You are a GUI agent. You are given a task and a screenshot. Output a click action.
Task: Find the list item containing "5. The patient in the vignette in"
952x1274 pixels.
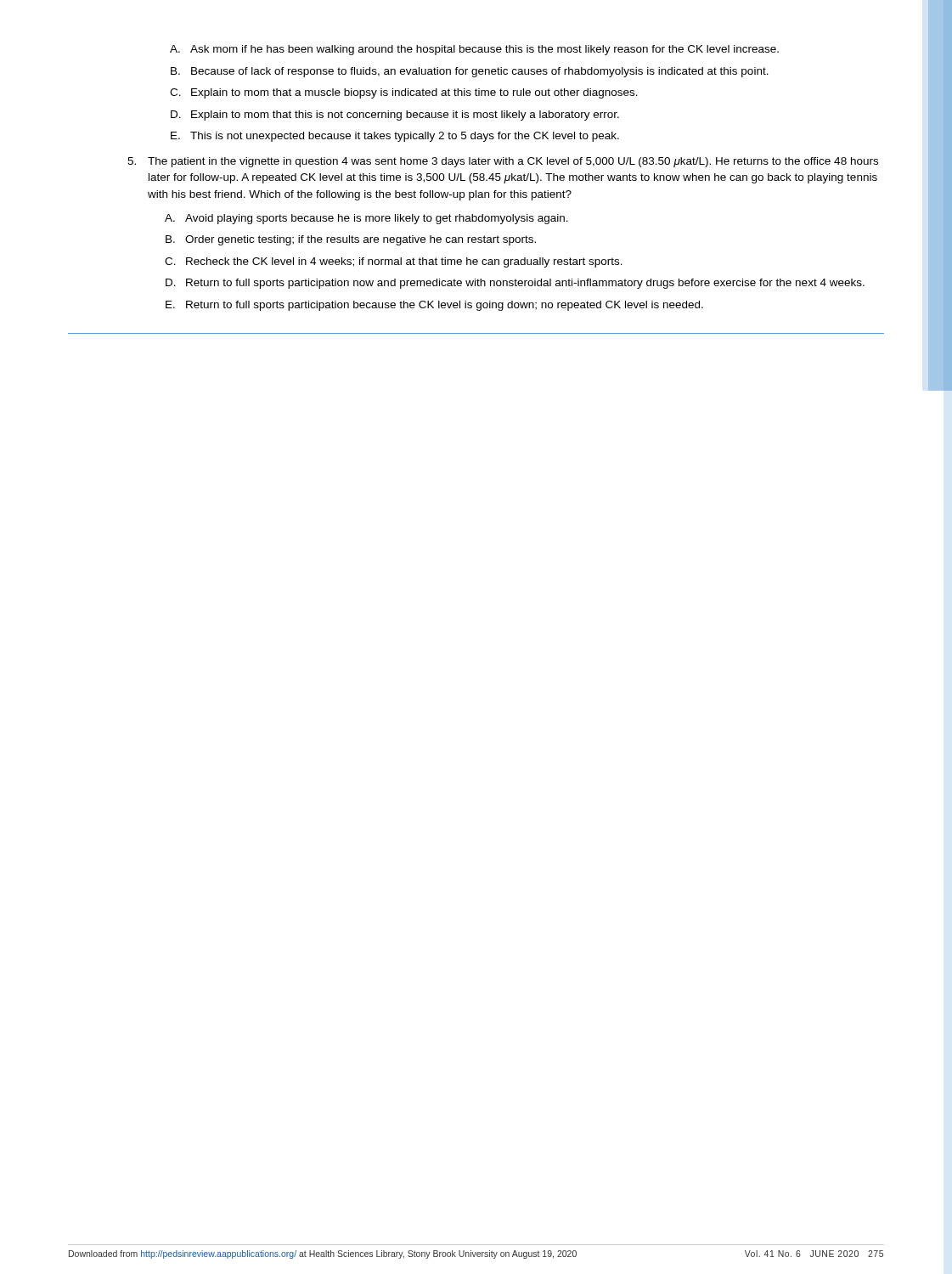point(506,235)
